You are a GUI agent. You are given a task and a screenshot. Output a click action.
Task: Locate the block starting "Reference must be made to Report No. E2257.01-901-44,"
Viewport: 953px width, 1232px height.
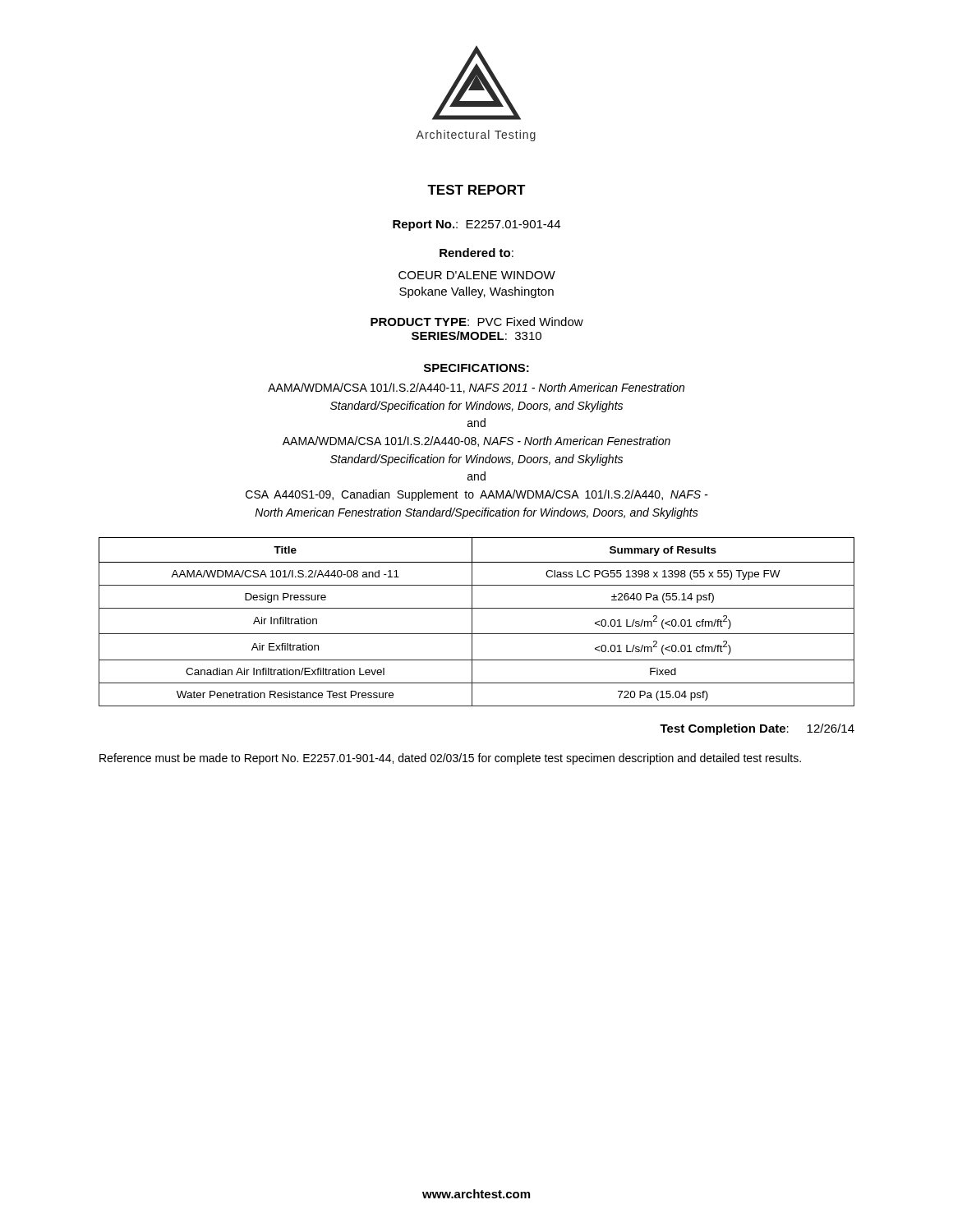(x=450, y=758)
